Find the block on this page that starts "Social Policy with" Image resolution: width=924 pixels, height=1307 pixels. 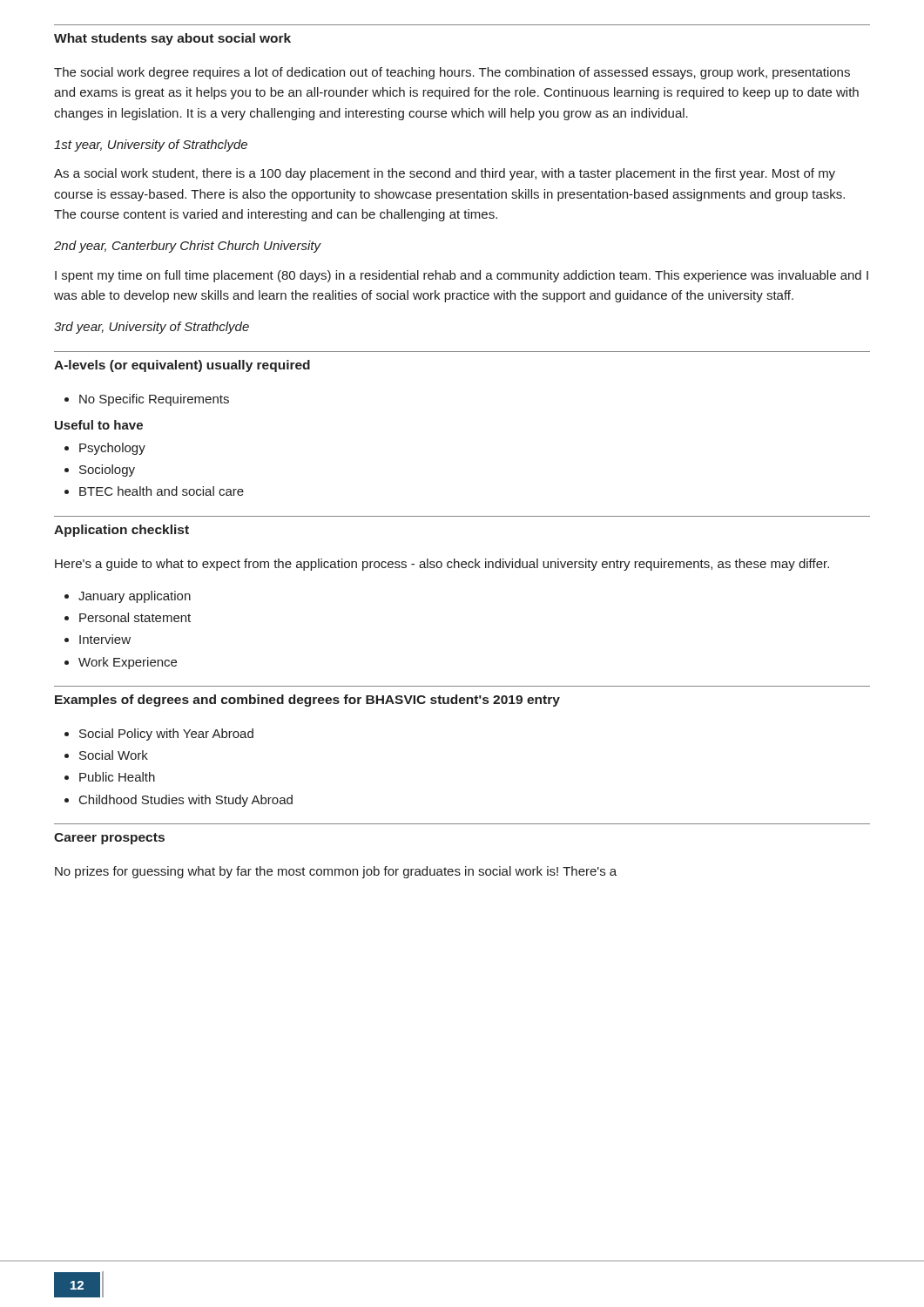pos(159,735)
